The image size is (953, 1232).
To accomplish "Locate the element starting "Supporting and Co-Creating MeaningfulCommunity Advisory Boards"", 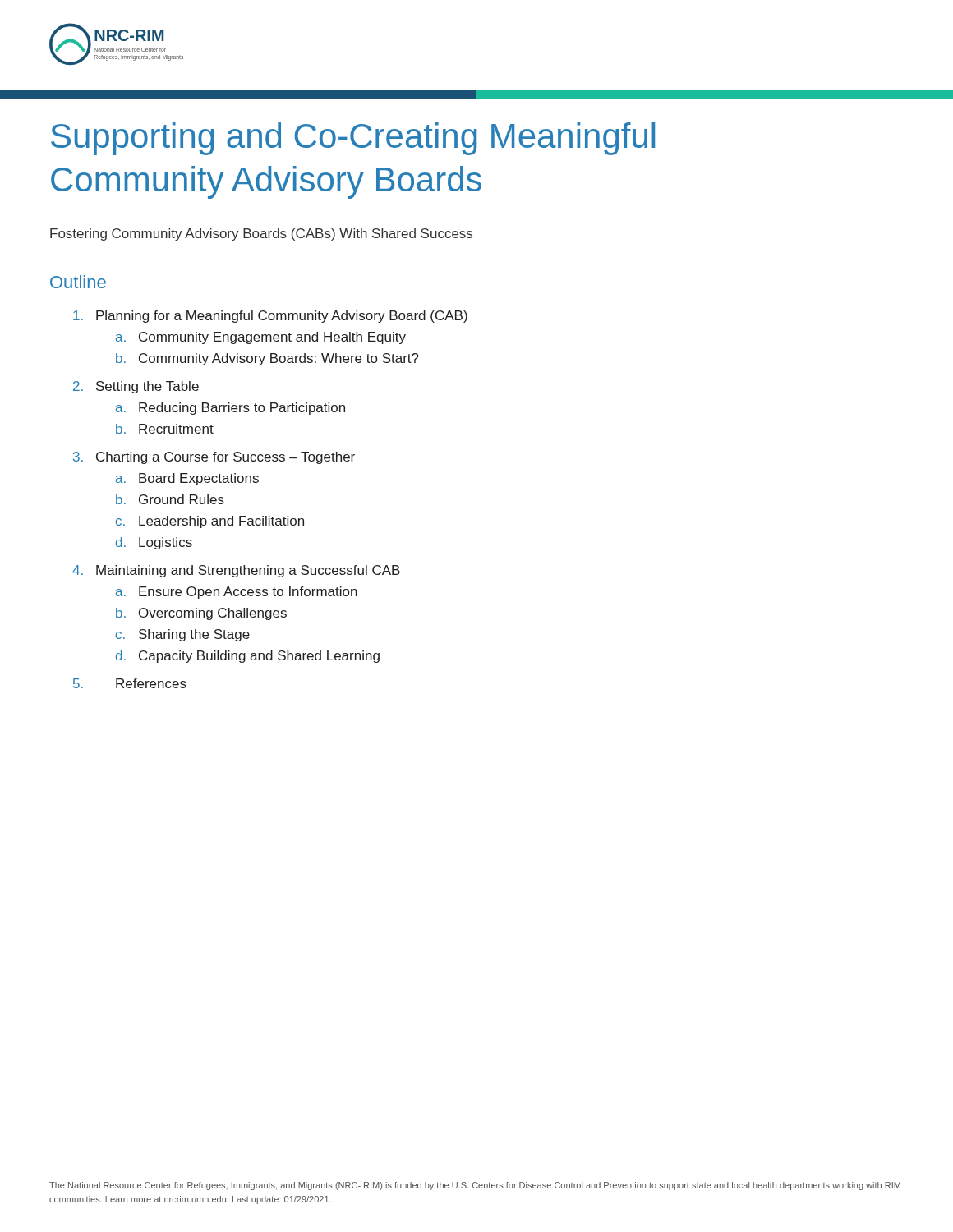I will 476,158.
